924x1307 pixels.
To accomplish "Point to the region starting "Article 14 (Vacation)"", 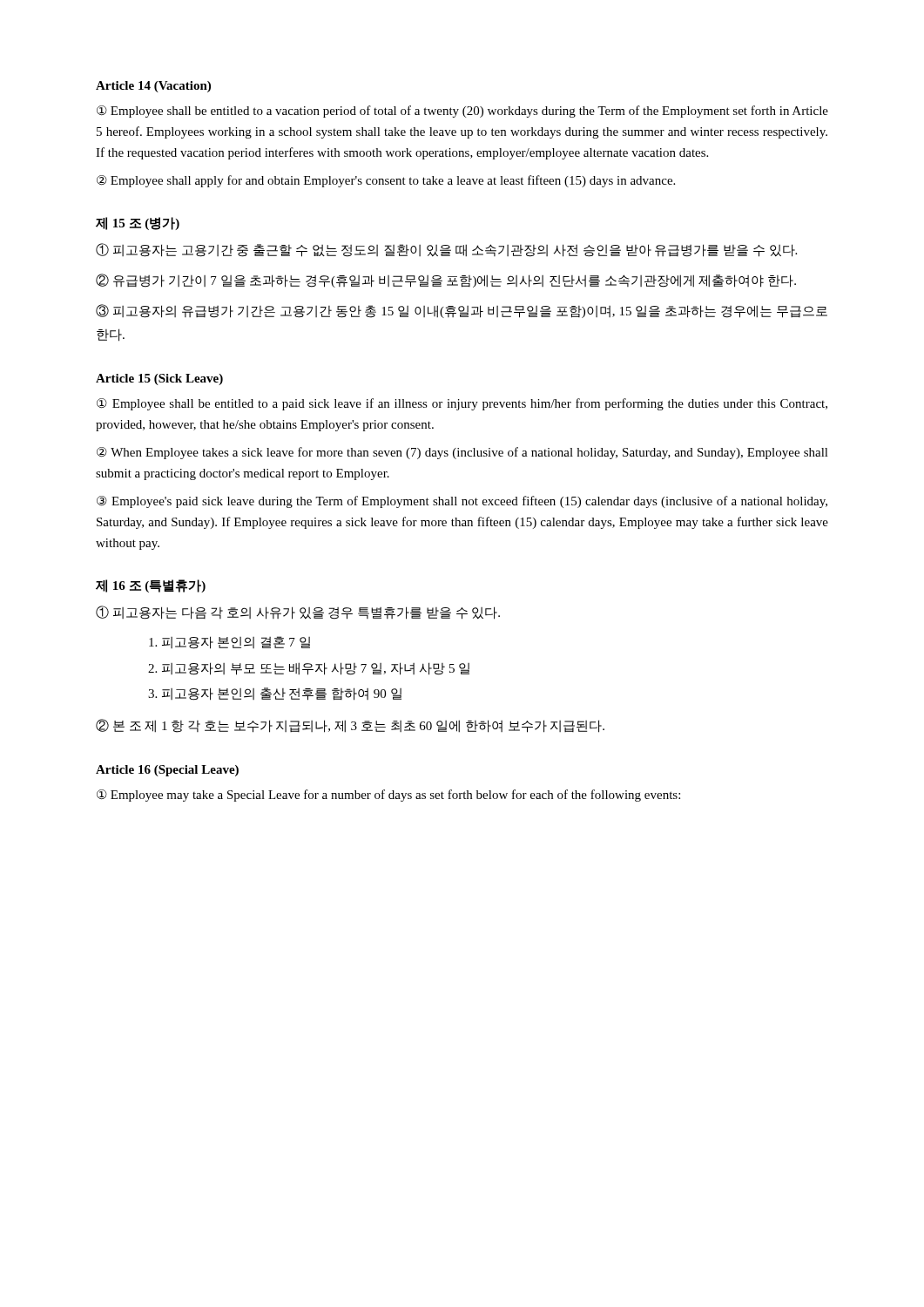I will coord(154,85).
